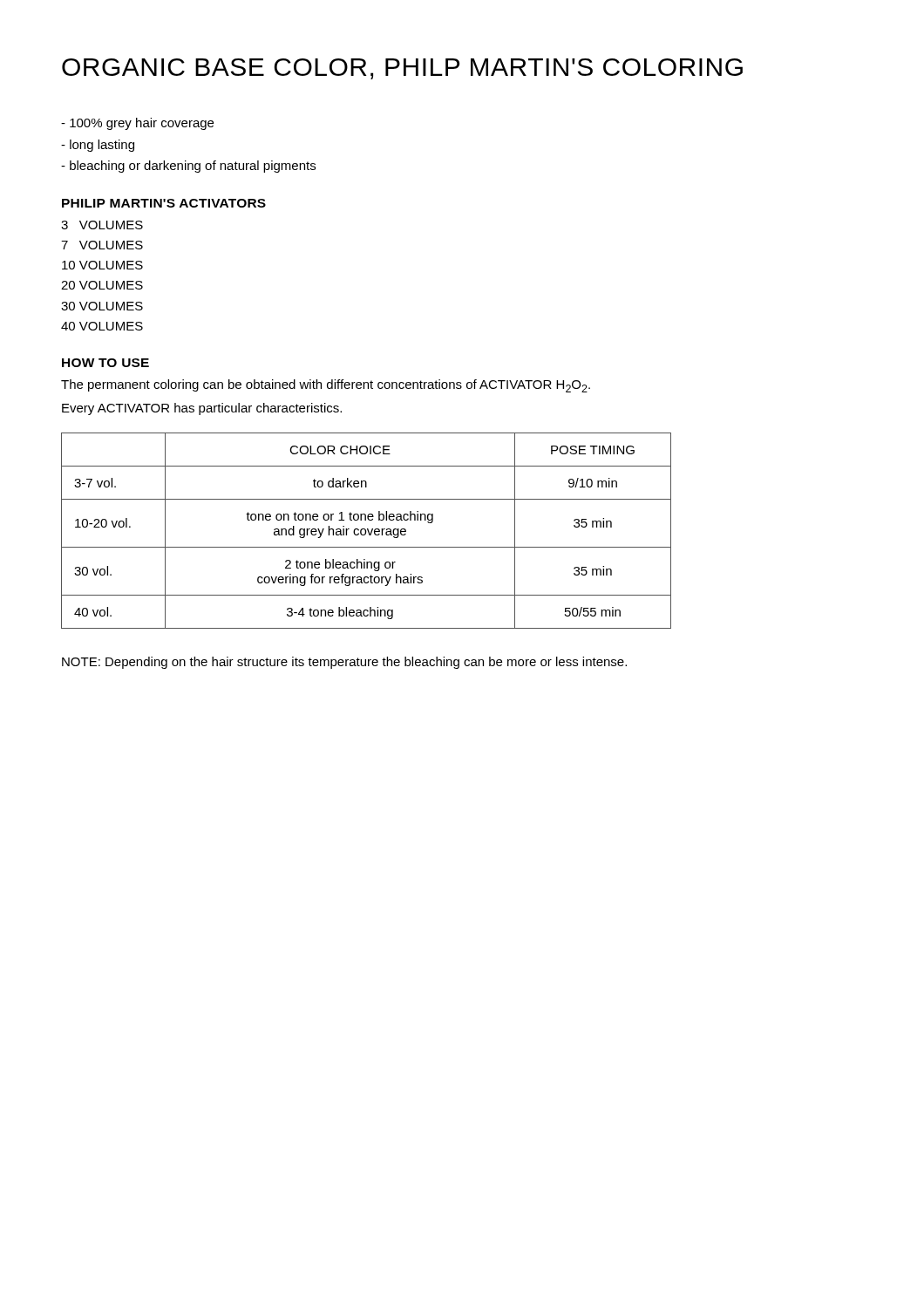Image resolution: width=924 pixels, height=1308 pixels.
Task: Where does it say "100% grey hair coverage"?
Action: coord(138,122)
